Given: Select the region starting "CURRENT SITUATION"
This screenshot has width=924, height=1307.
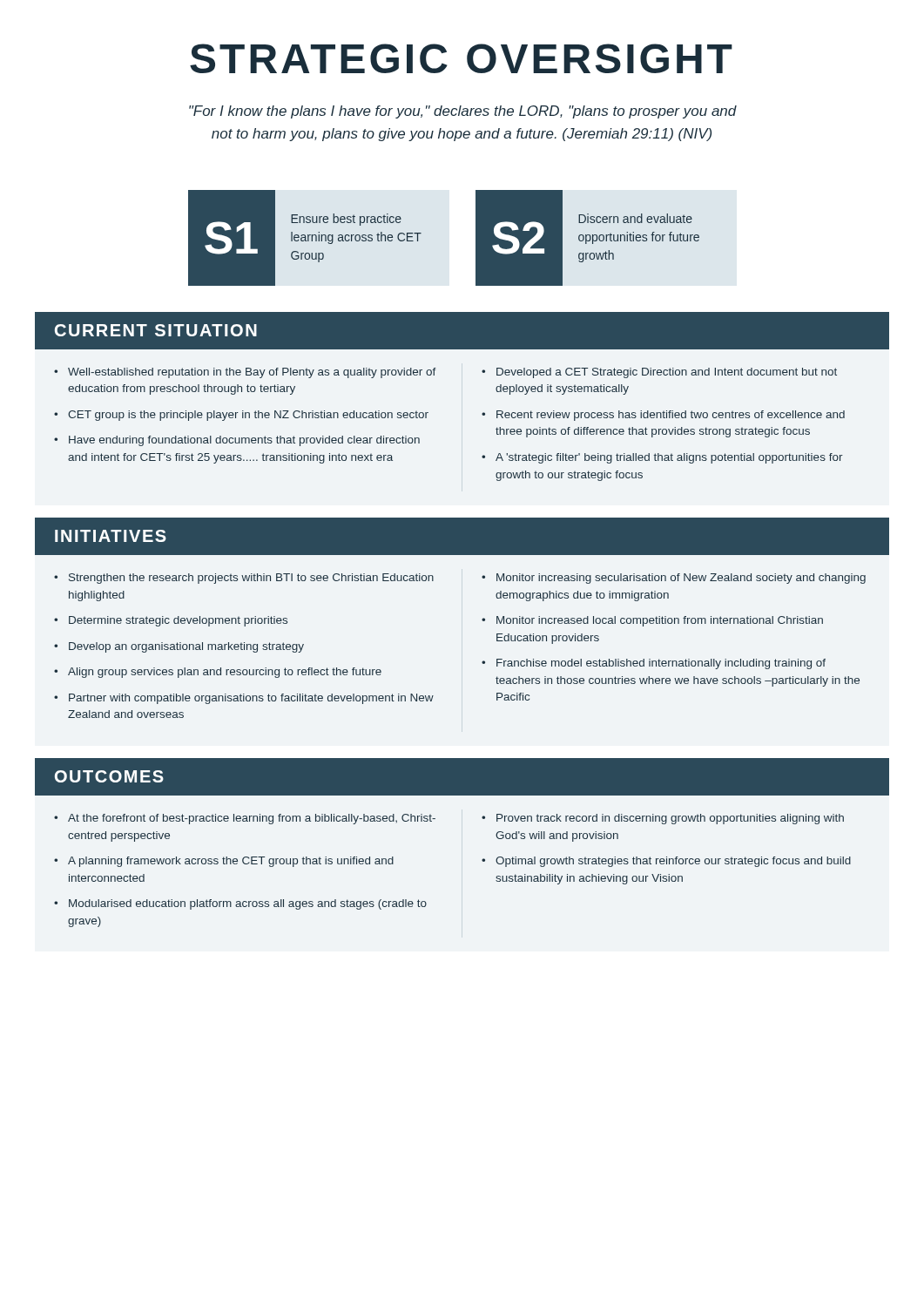Looking at the screenshot, I should [x=156, y=330].
